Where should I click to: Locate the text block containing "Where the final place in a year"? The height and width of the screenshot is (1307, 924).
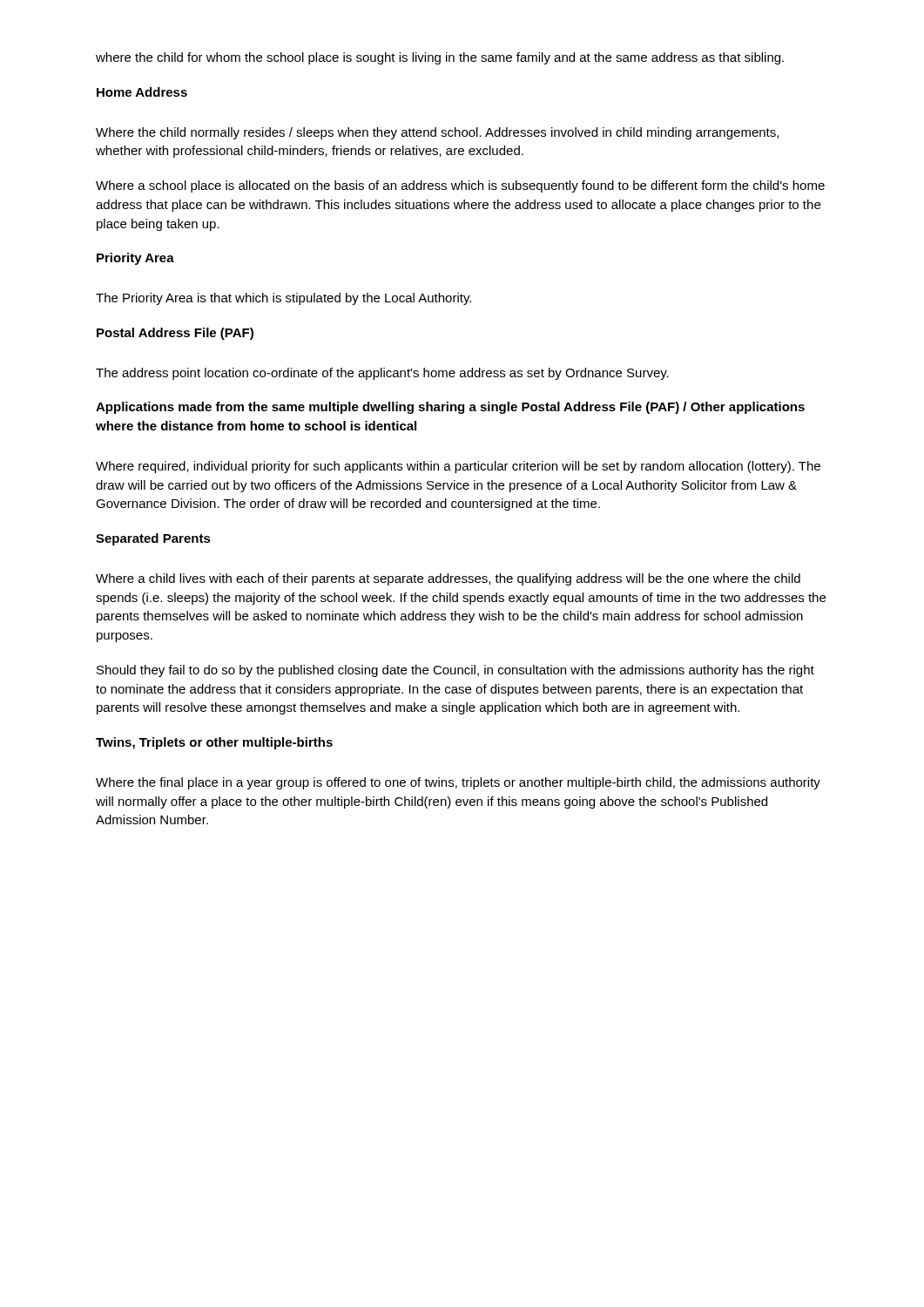tap(458, 801)
